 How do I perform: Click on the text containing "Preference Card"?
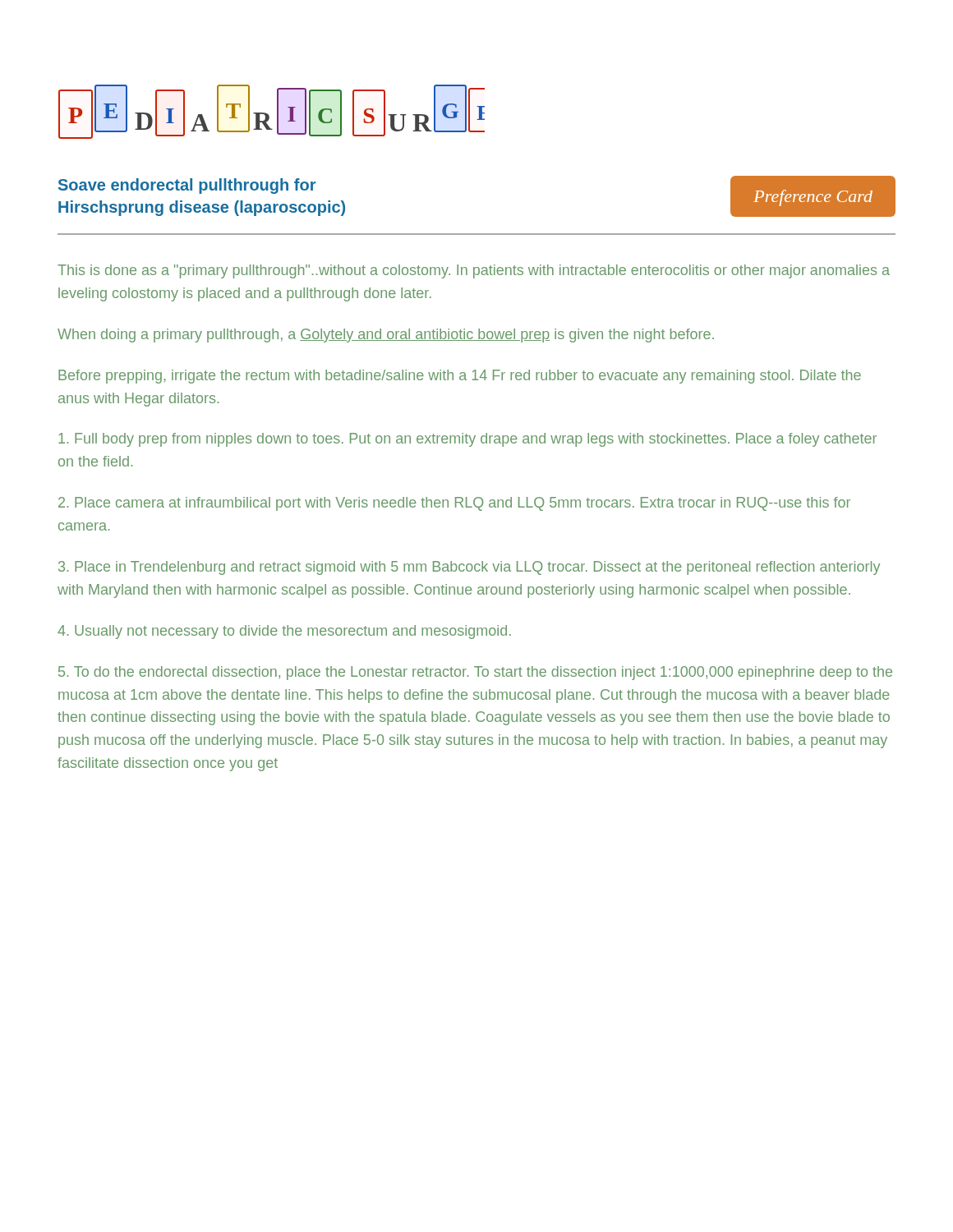point(813,196)
